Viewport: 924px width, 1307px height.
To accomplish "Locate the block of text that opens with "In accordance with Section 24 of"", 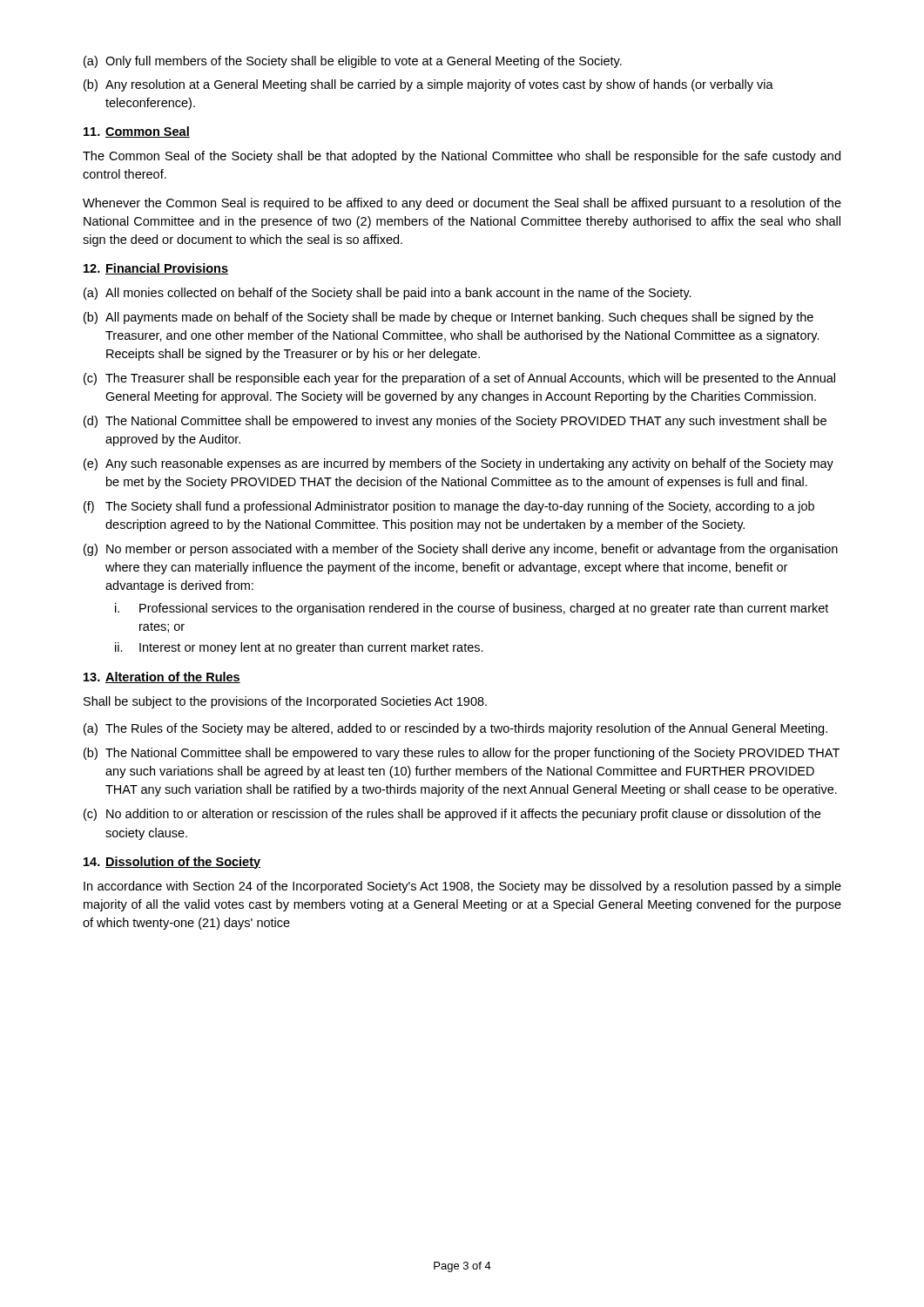I will coord(462,904).
